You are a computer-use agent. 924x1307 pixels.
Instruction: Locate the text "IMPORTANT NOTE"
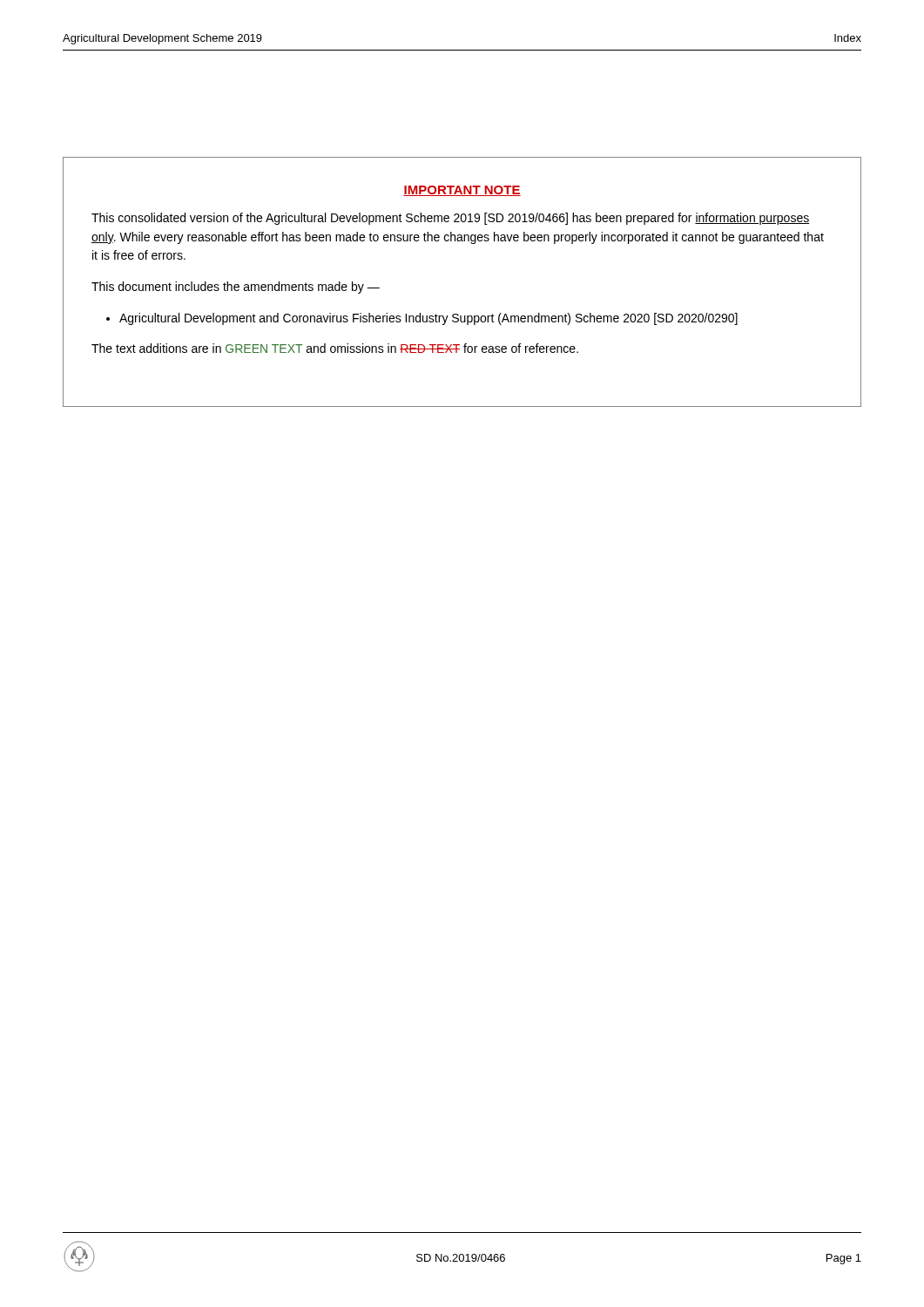462,190
